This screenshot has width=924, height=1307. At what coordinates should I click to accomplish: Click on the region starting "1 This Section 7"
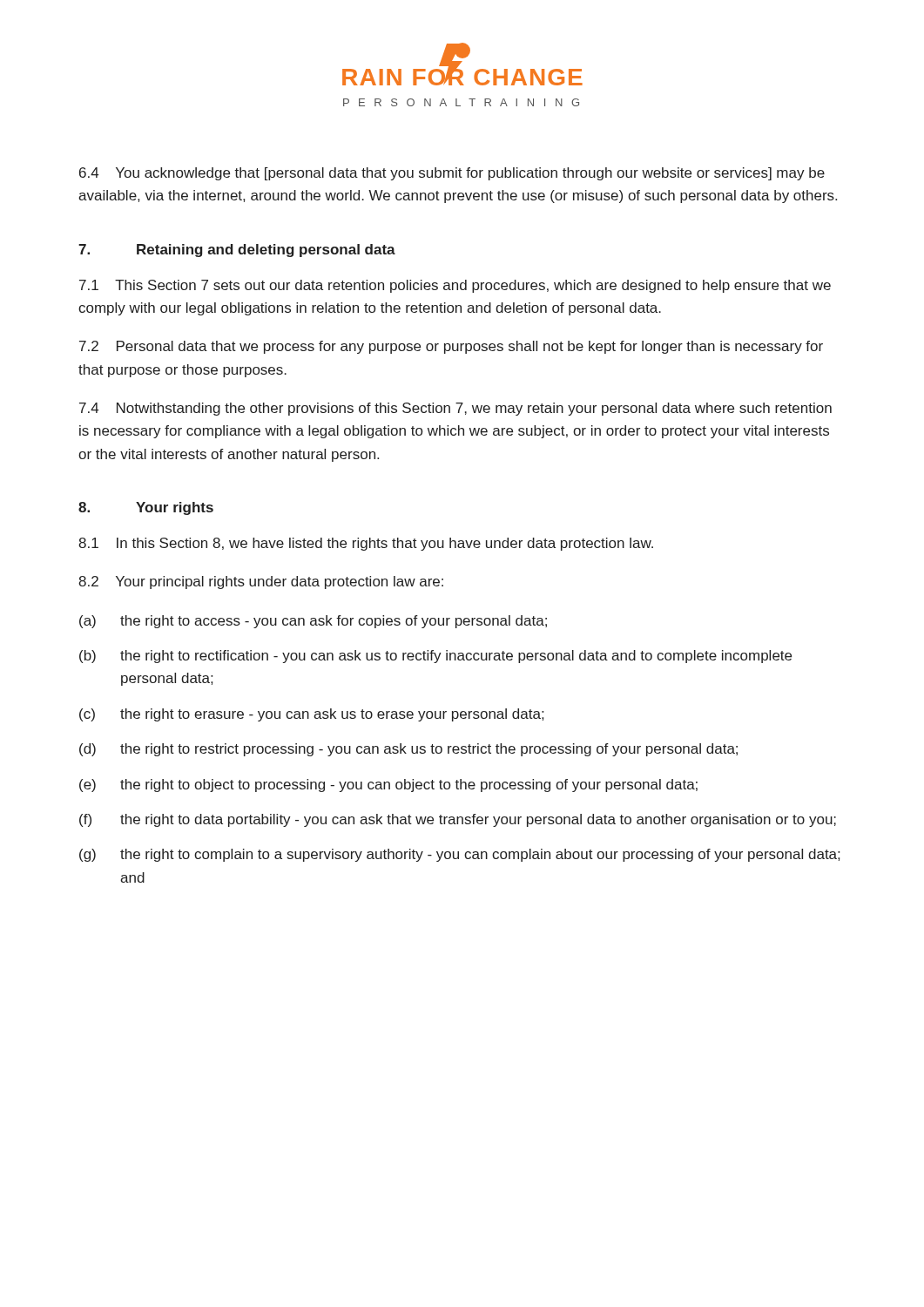pyautogui.click(x=455, y=297)
